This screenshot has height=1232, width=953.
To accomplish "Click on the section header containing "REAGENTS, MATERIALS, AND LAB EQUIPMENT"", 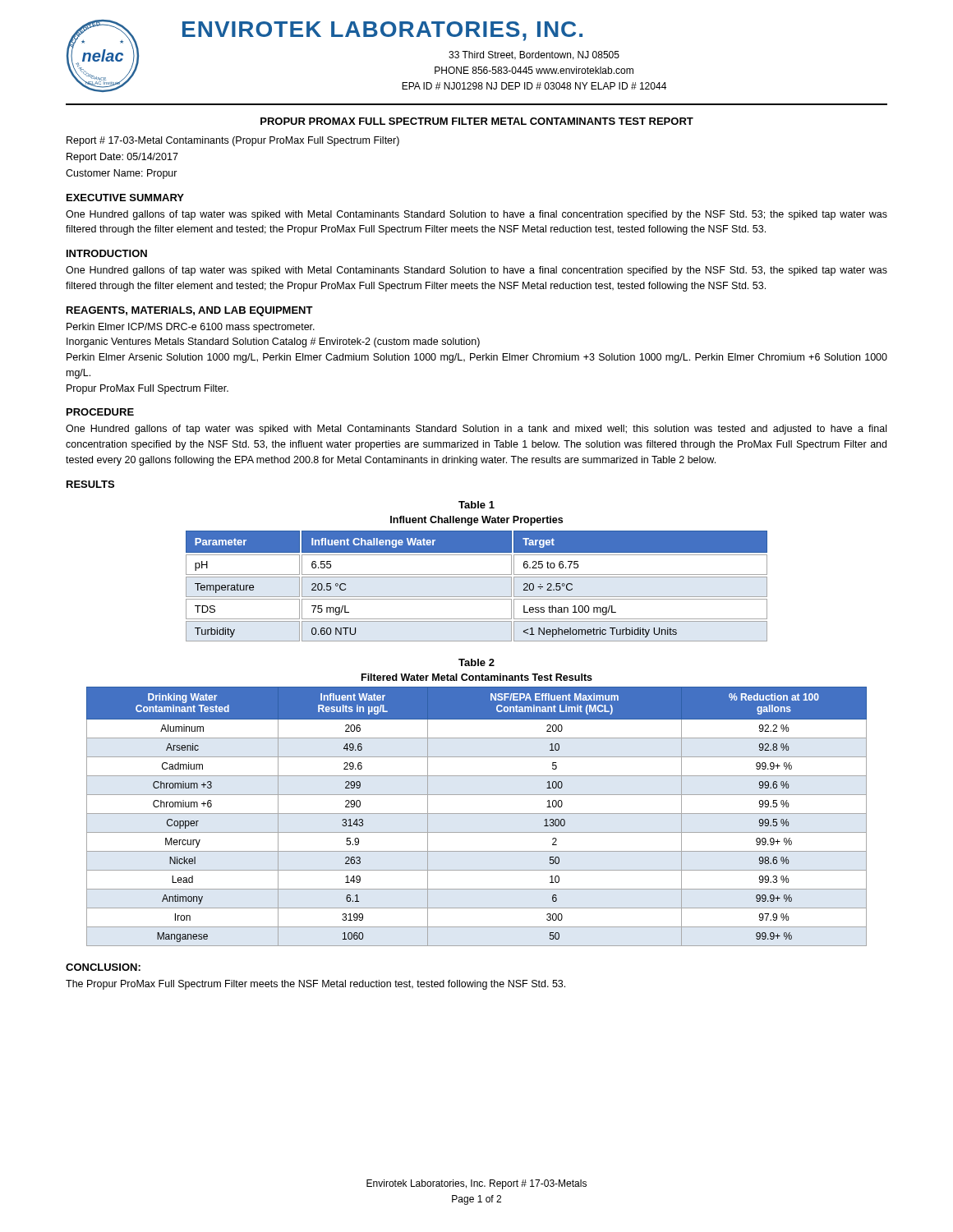I will pyautogui.click(x=189, y=310).
